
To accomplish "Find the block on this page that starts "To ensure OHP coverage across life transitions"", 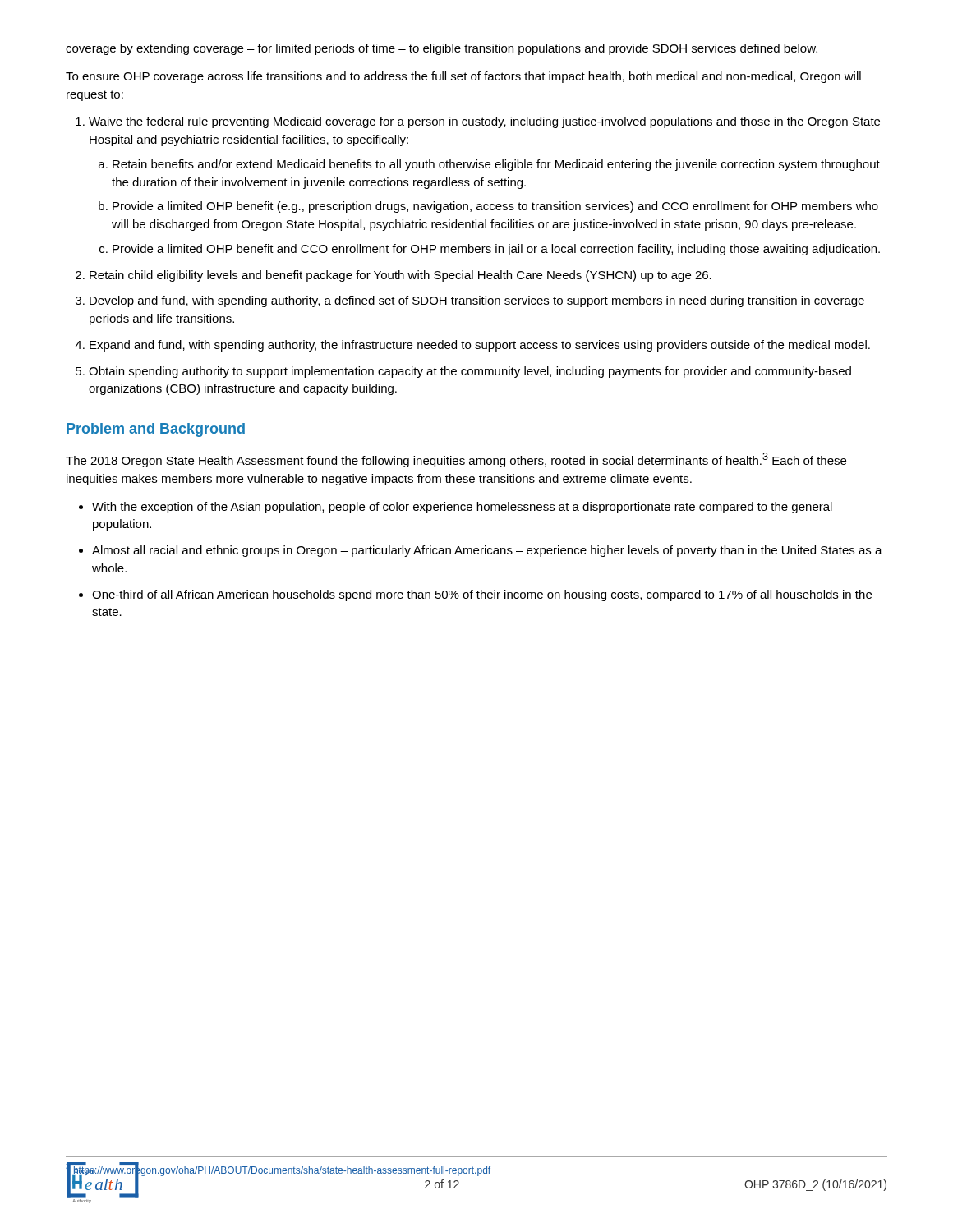I will click(464, 85).
